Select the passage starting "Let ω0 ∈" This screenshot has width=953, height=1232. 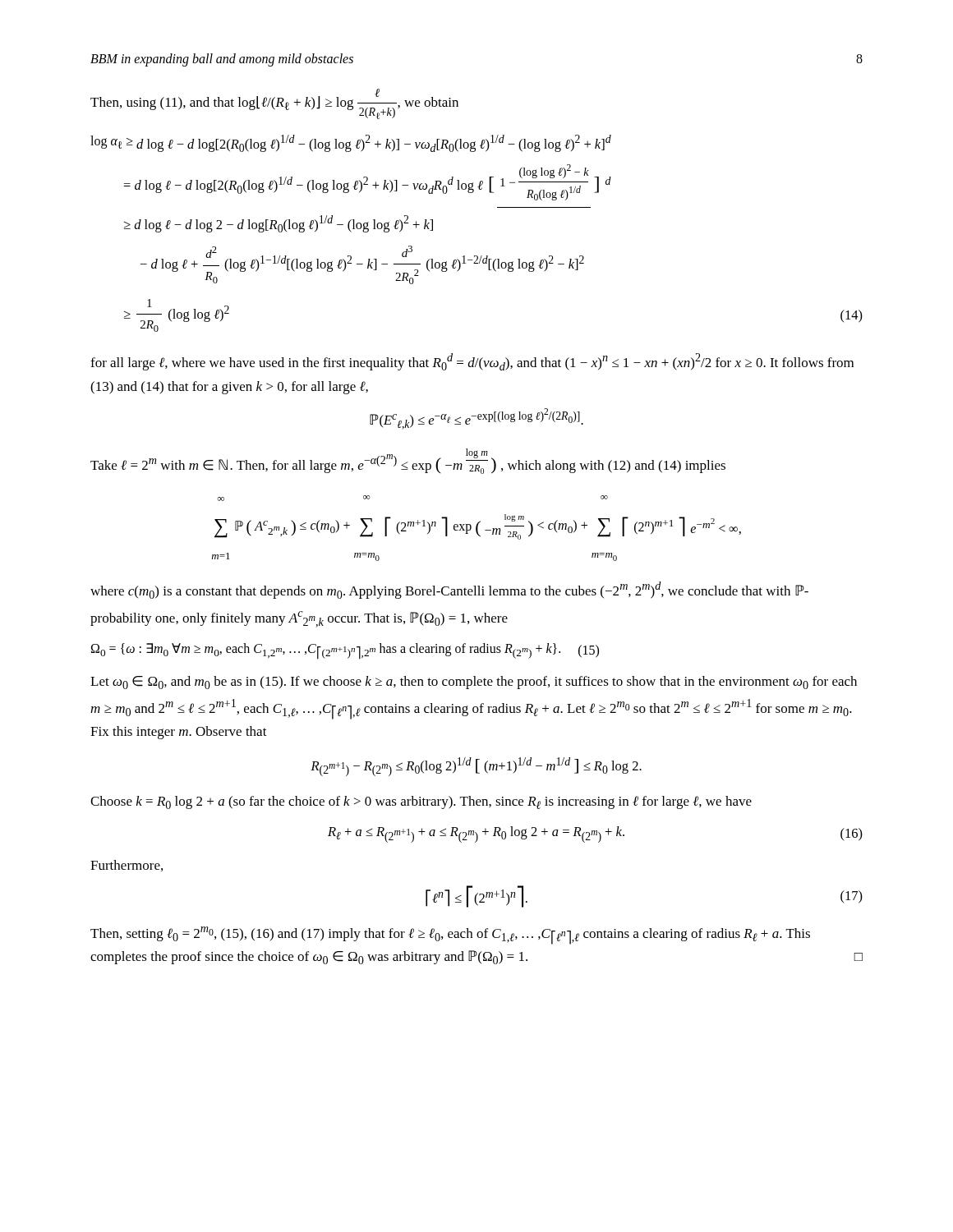[474, 706]
